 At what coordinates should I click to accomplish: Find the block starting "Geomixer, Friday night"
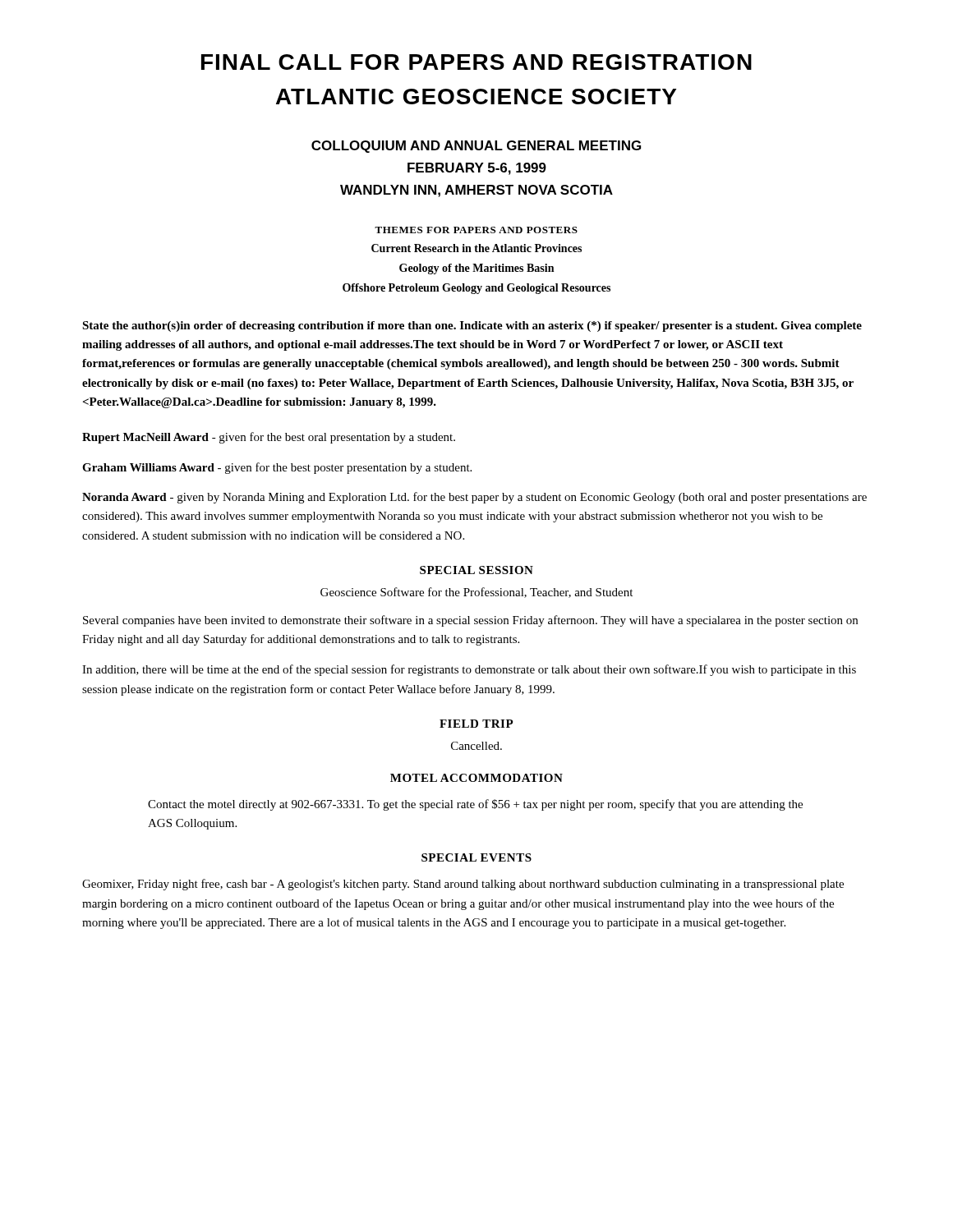[463, 903]
